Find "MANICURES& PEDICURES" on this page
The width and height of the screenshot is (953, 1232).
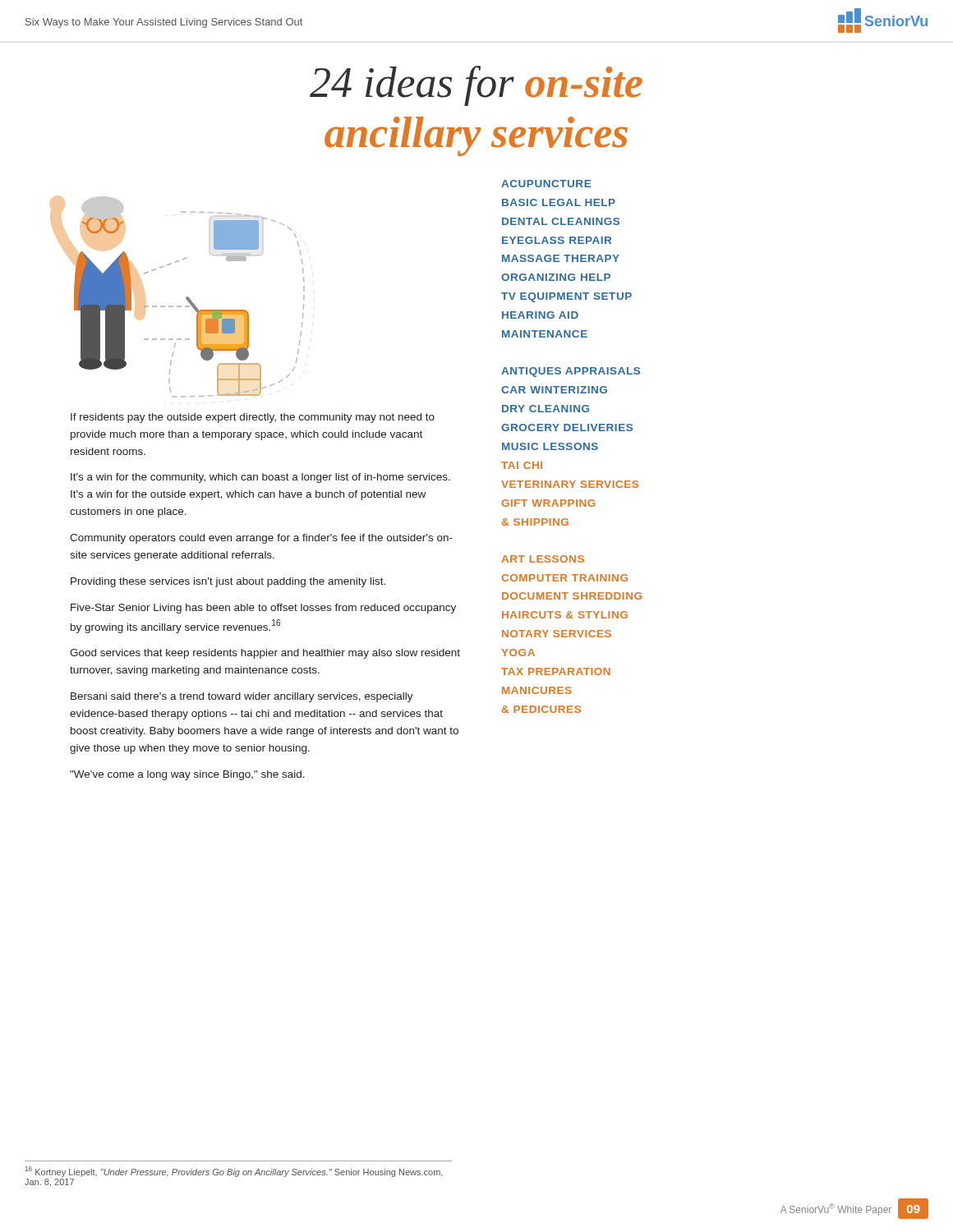(x=541, y=700)
